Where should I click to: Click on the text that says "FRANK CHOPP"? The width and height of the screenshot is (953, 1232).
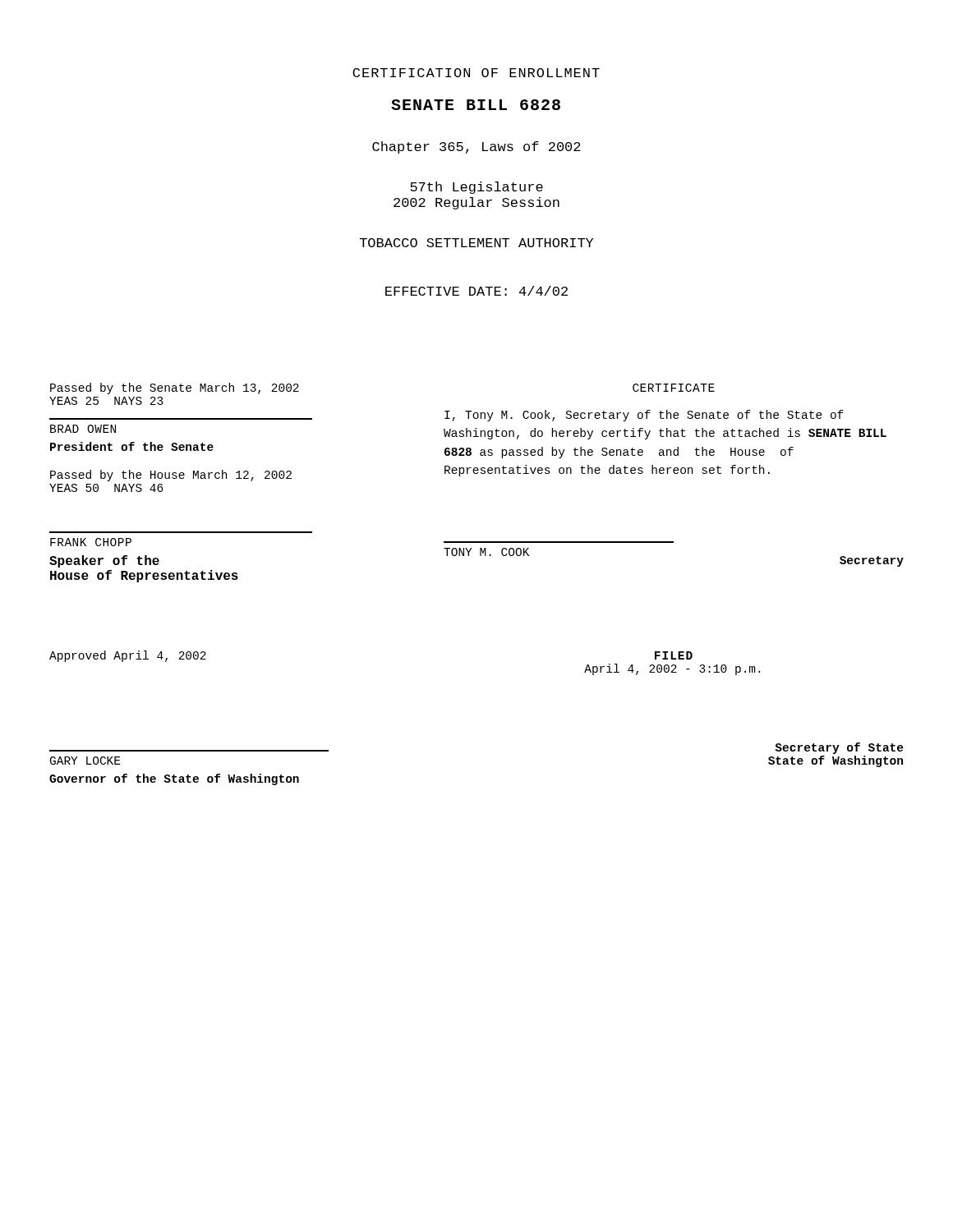[230, 540]
